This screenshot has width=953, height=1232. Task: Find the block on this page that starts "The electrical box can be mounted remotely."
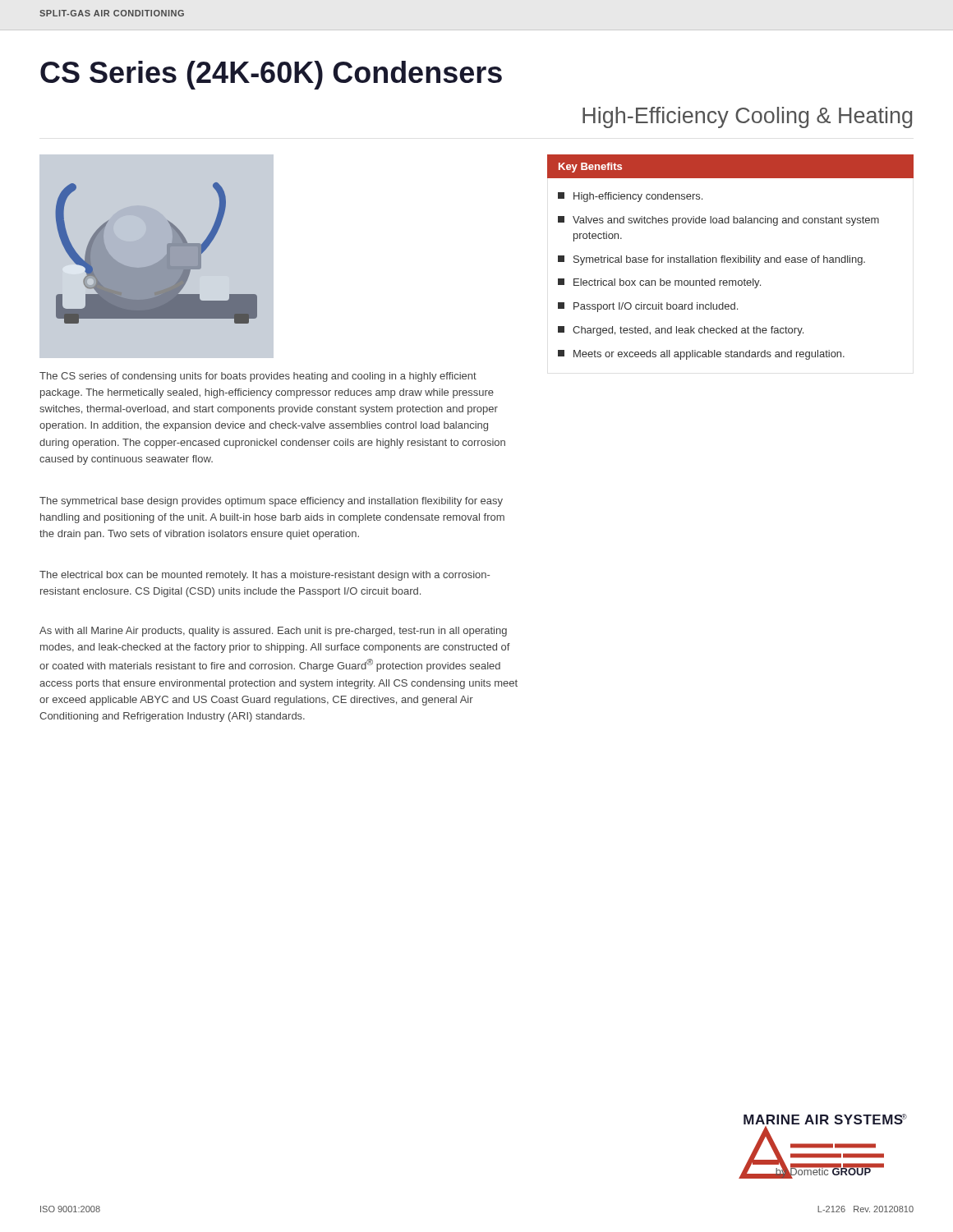click(x=265, y=583)
